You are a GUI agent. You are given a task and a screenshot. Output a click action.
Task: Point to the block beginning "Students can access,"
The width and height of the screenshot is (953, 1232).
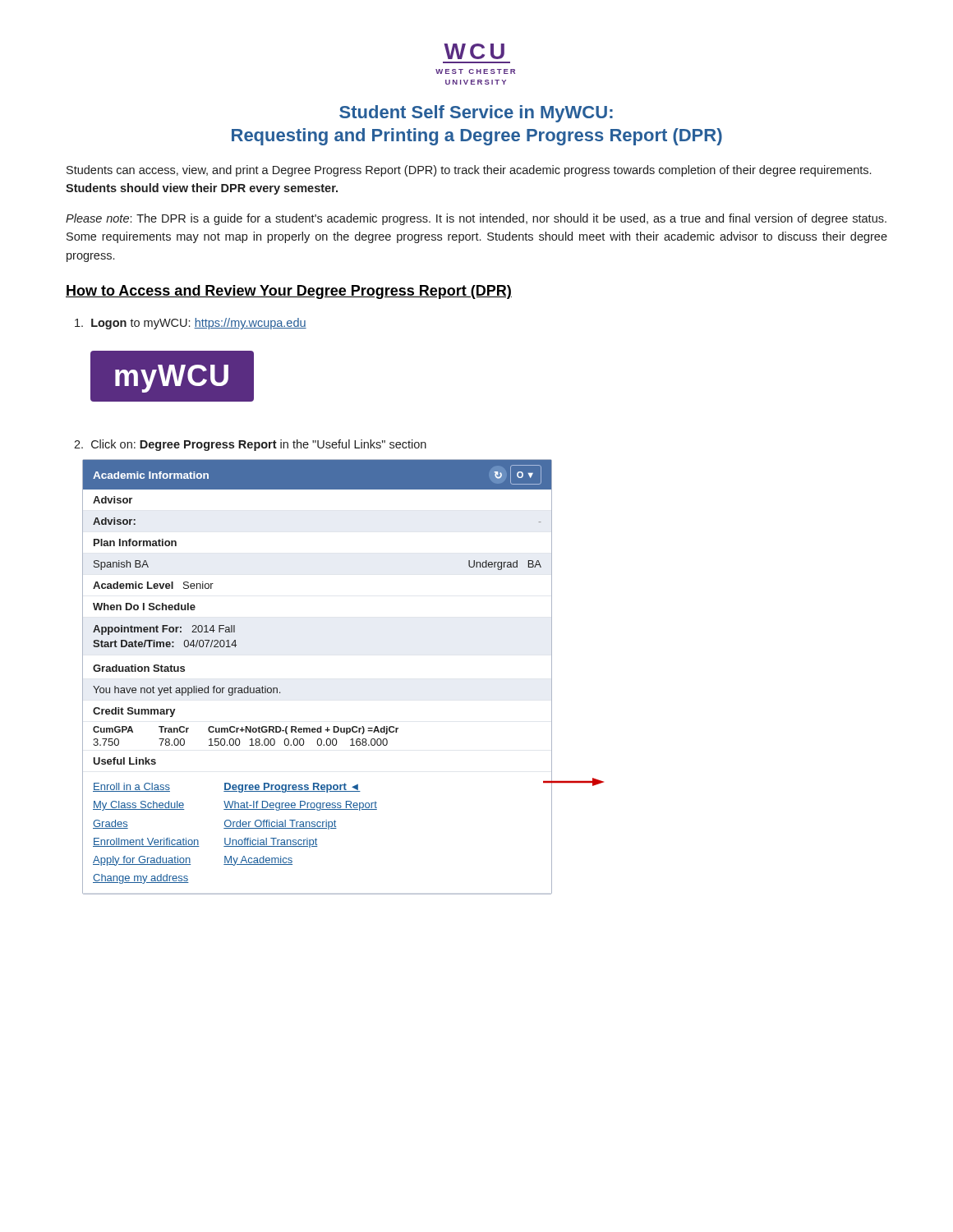tap(469, 179)
